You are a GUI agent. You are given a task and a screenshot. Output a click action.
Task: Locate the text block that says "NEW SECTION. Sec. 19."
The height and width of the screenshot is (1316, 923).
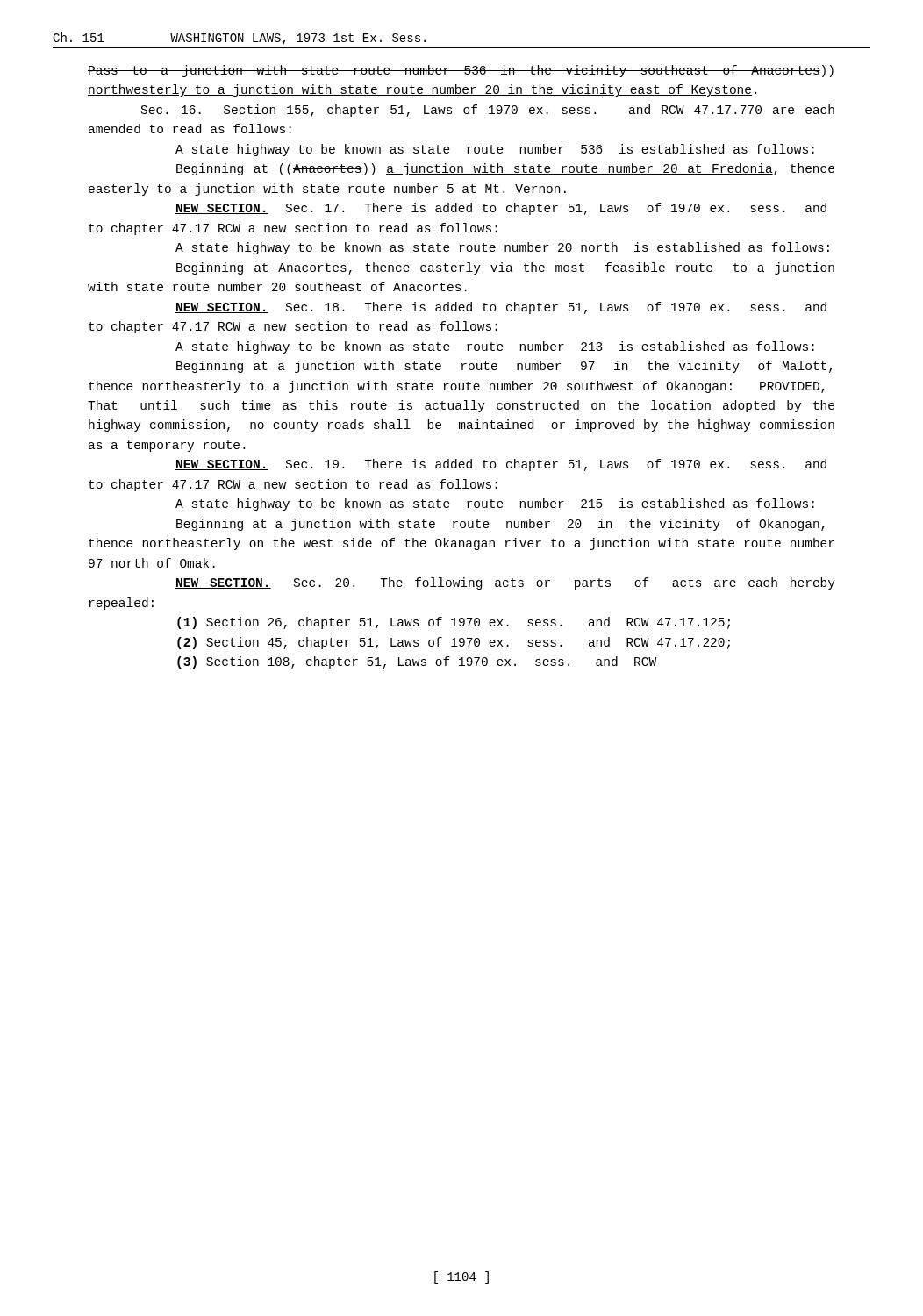click(x=462, y=475)
